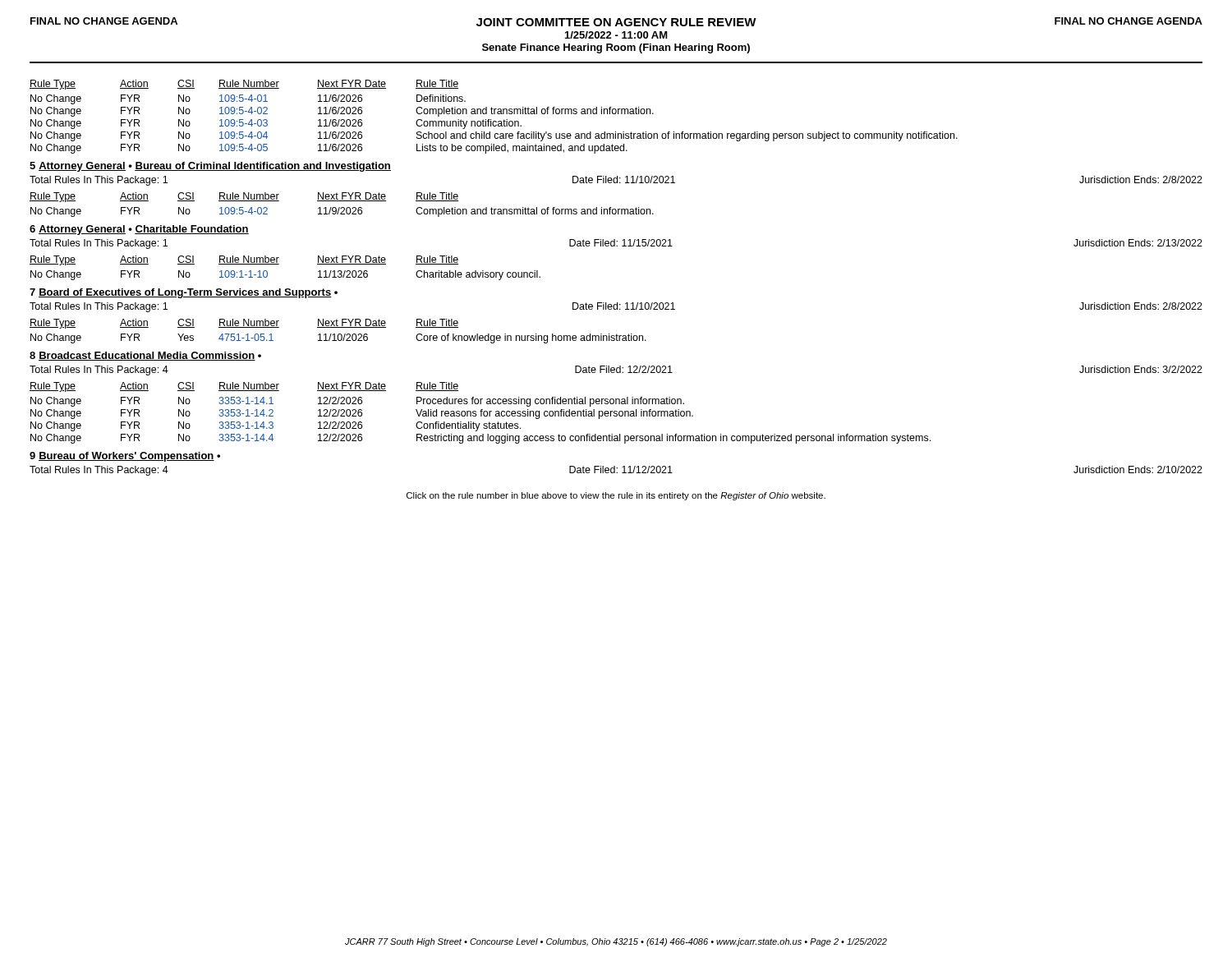
Task: Where is the passage that starts "Click on the rule number"?
Action: tap(616, 495)
